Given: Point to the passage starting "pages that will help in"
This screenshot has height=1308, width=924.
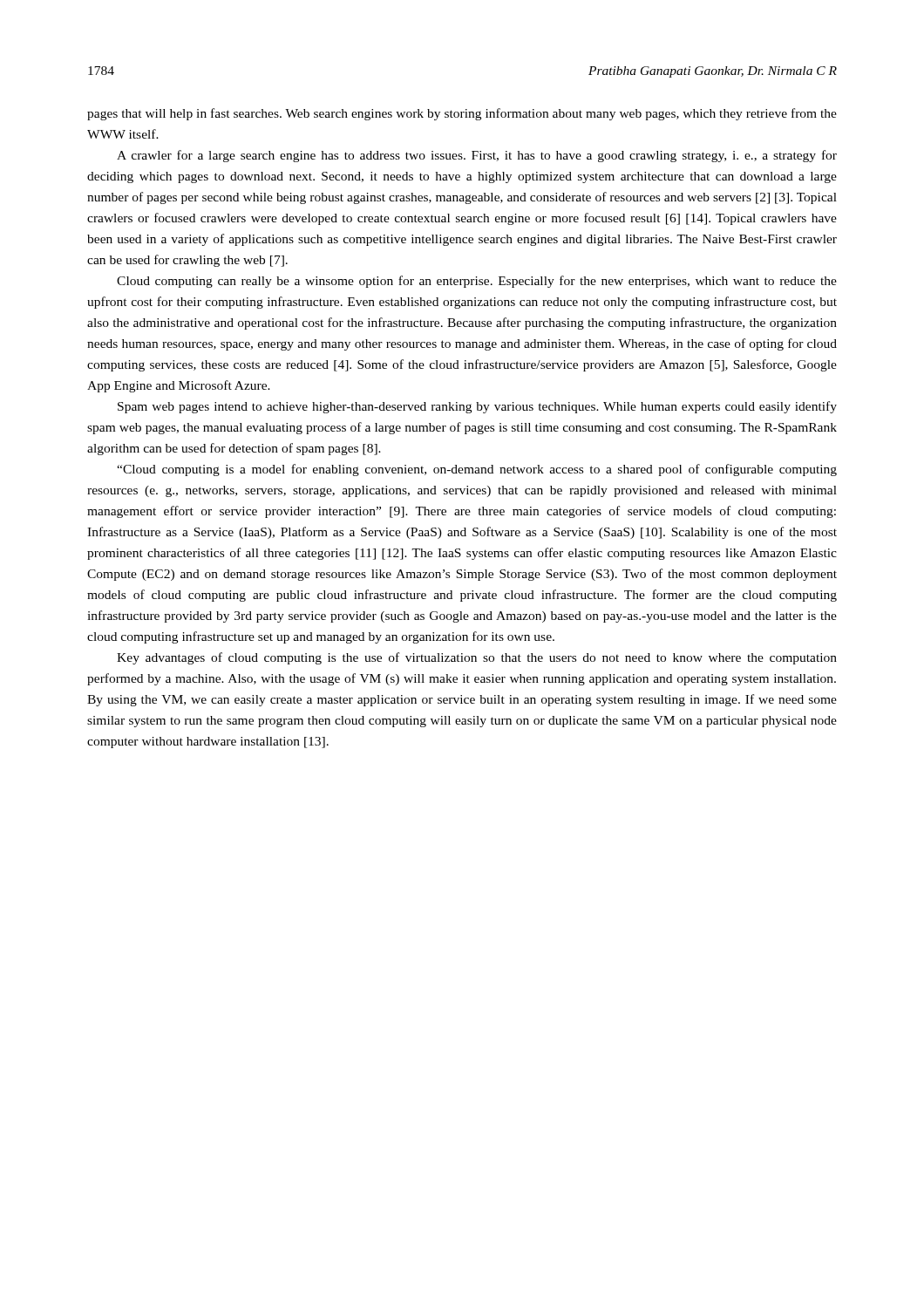Looking at the screenshot, I should 462,428.
